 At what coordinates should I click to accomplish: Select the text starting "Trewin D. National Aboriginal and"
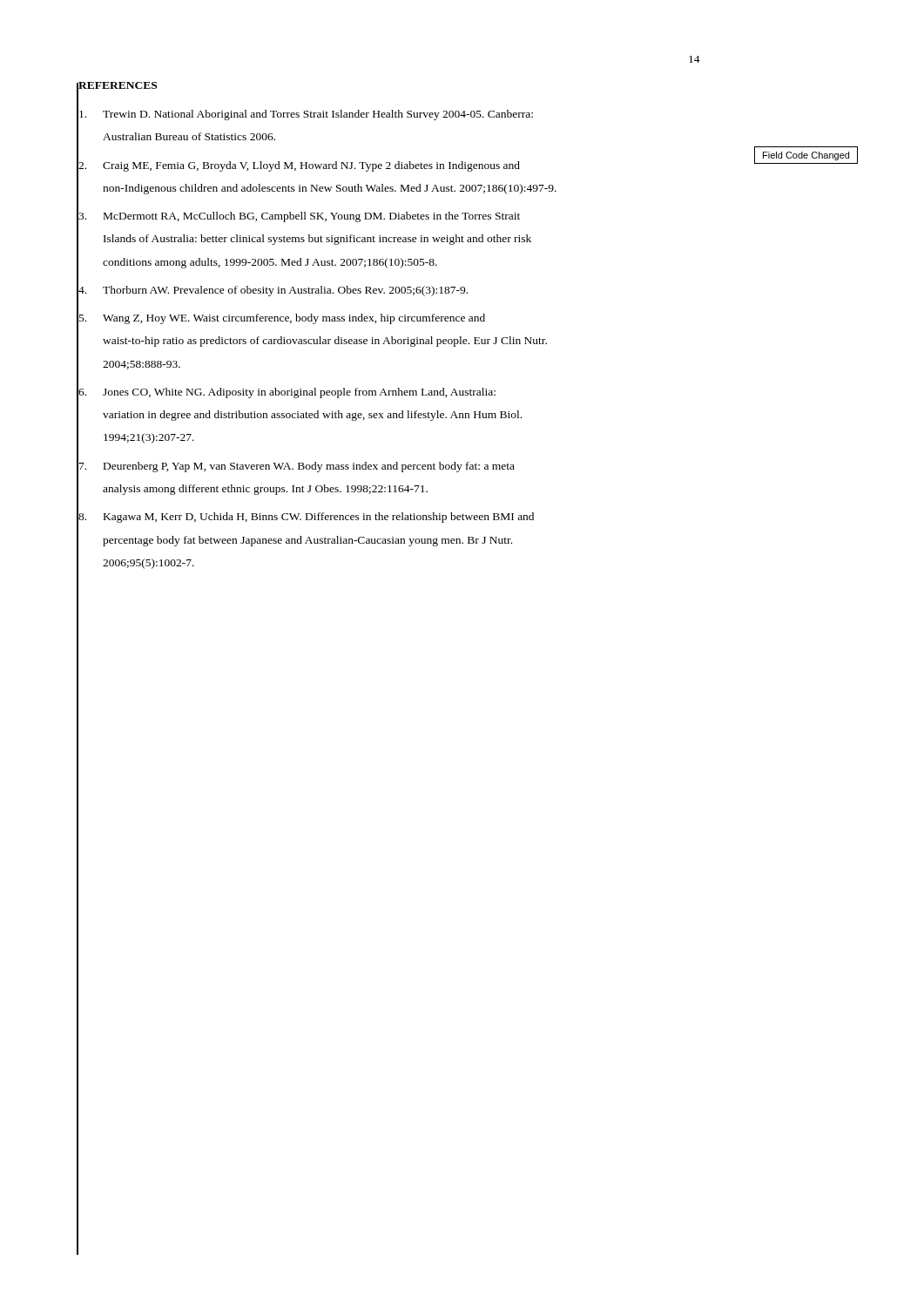[x=376, y=114]
